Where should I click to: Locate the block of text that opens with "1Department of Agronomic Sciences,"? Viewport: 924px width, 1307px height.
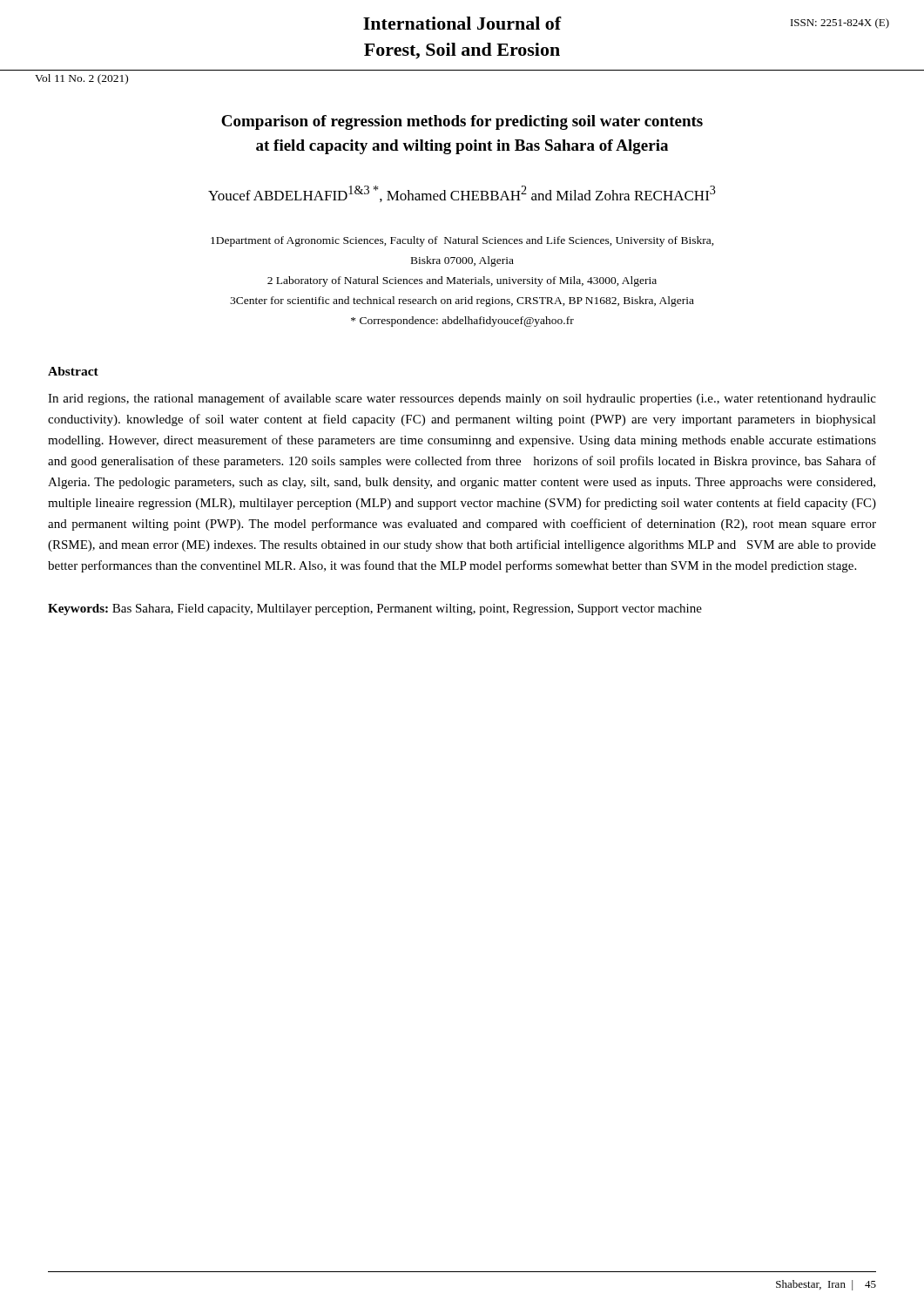462,280
